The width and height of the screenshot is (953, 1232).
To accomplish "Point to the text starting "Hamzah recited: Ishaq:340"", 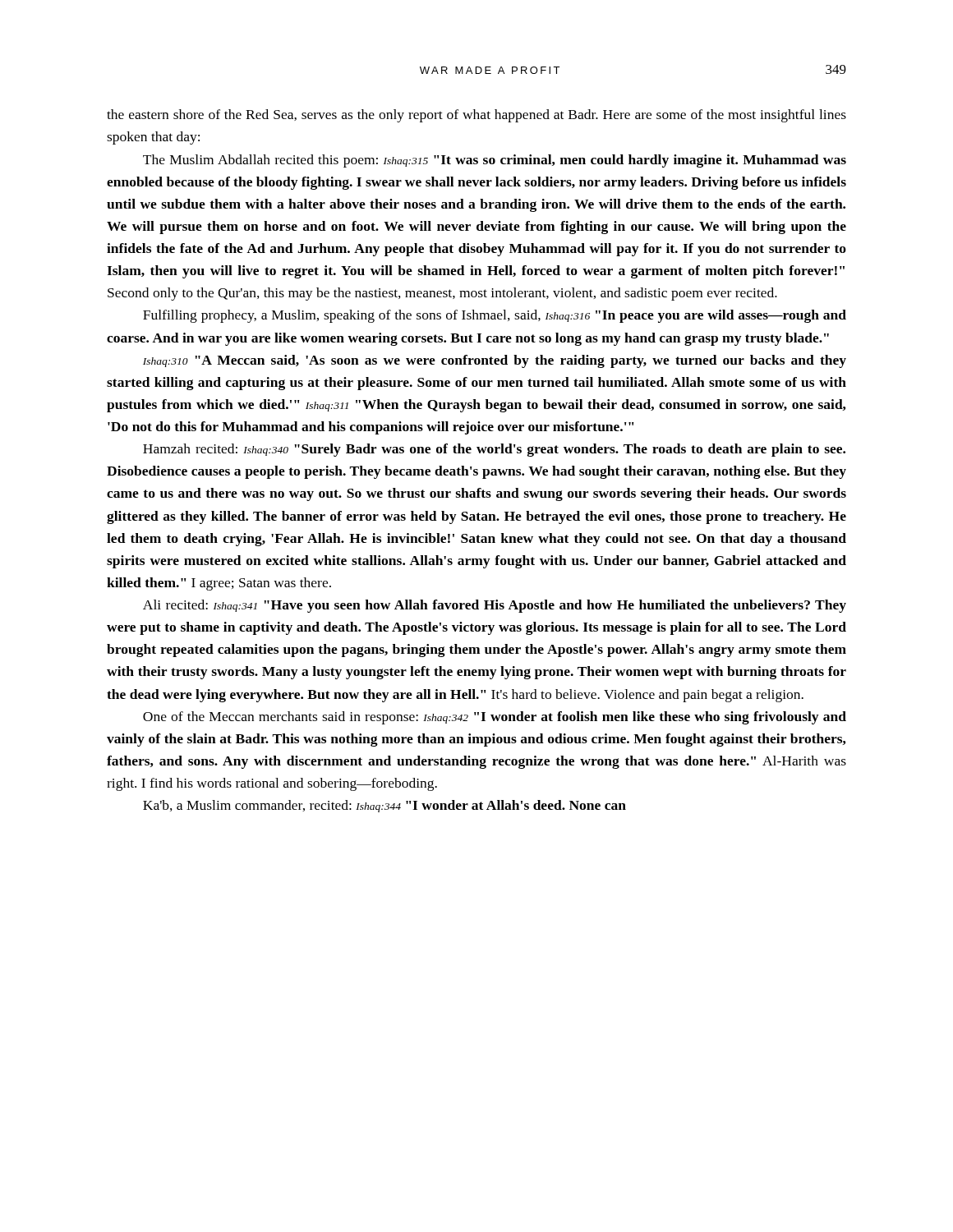I will tap(476, 516).
